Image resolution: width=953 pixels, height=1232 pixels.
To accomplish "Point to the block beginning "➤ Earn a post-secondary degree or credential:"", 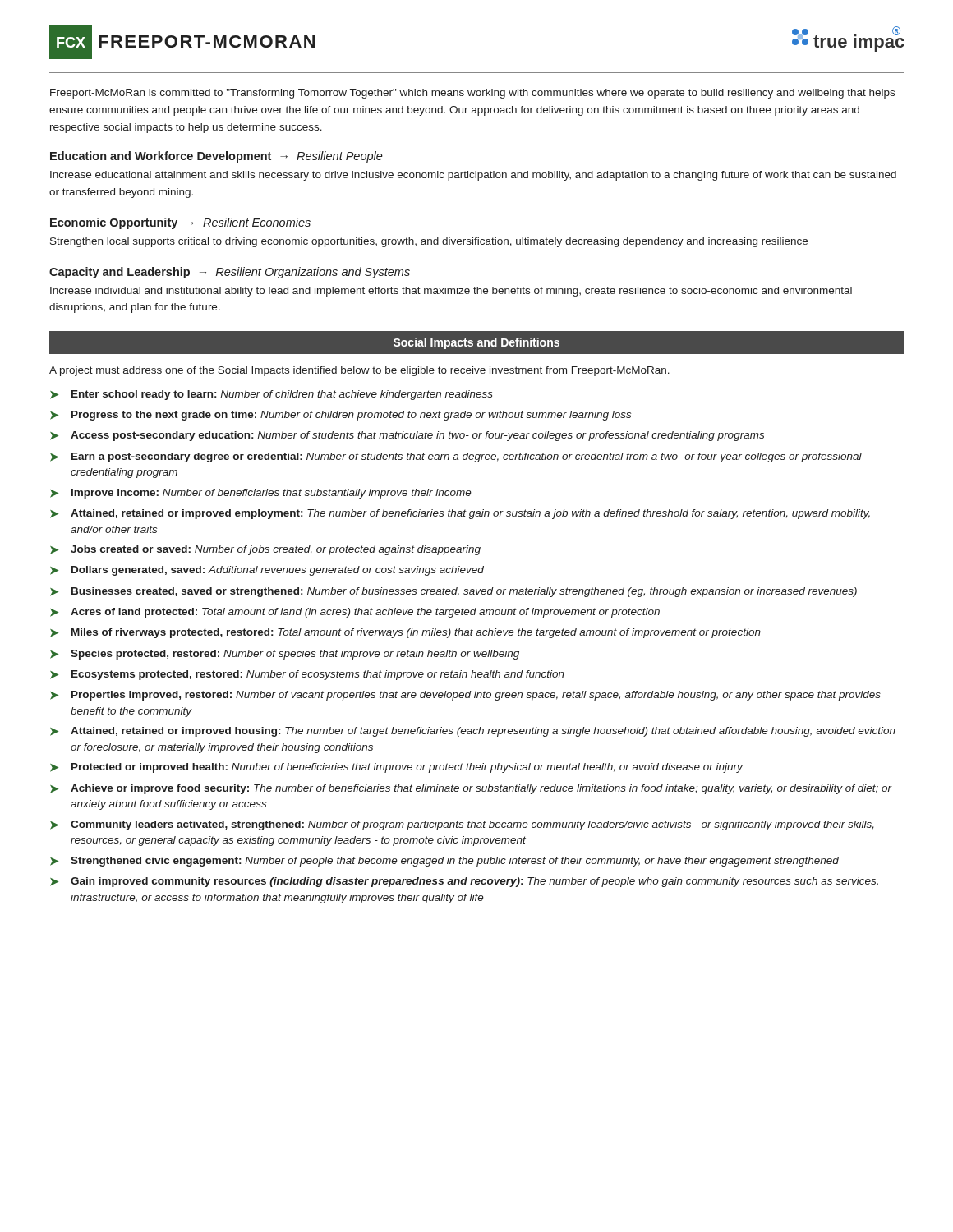I will tap(476, 464).
